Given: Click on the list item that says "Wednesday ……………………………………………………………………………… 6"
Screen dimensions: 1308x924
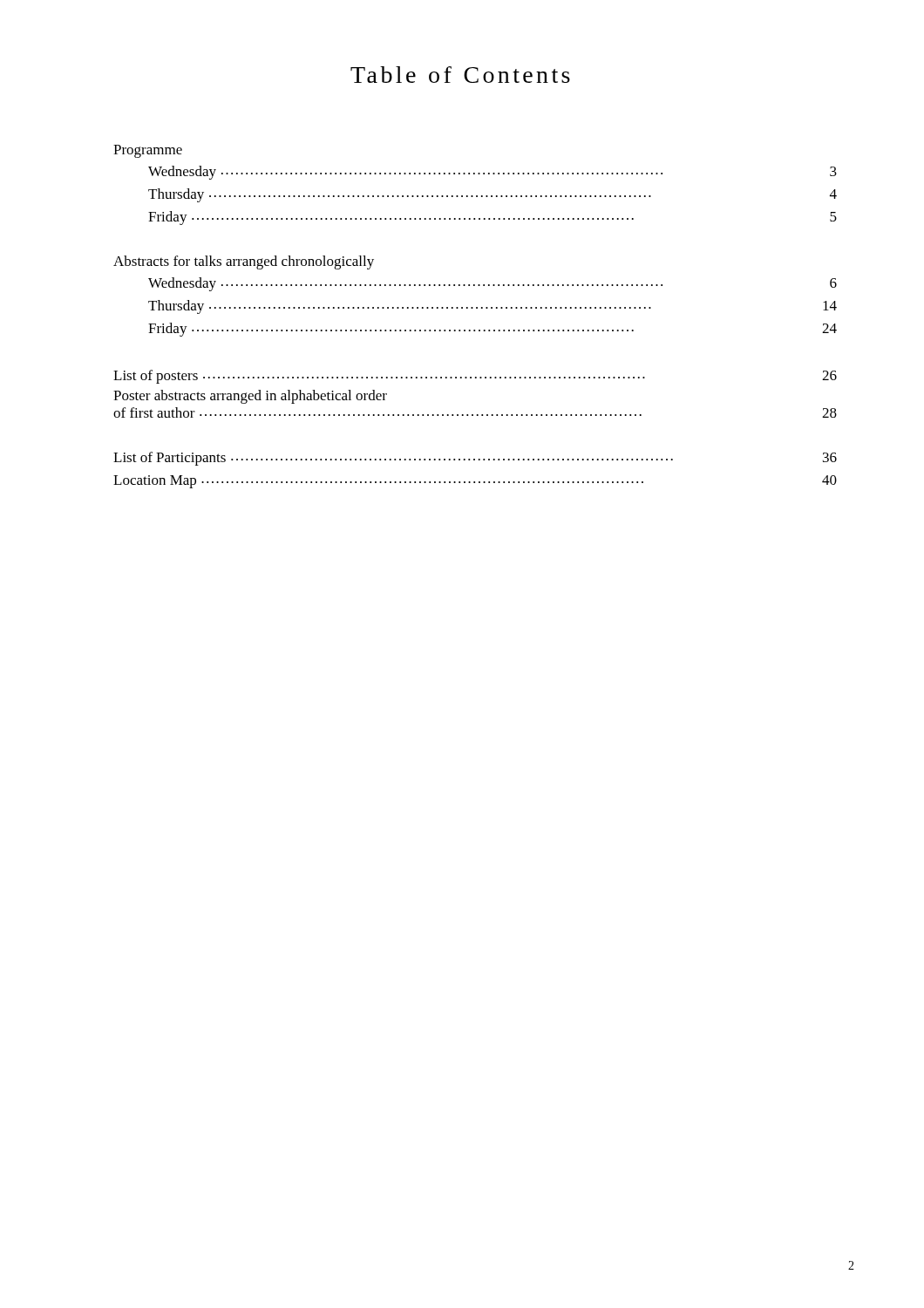Looking at the screenshot, I should click(493, 283).
